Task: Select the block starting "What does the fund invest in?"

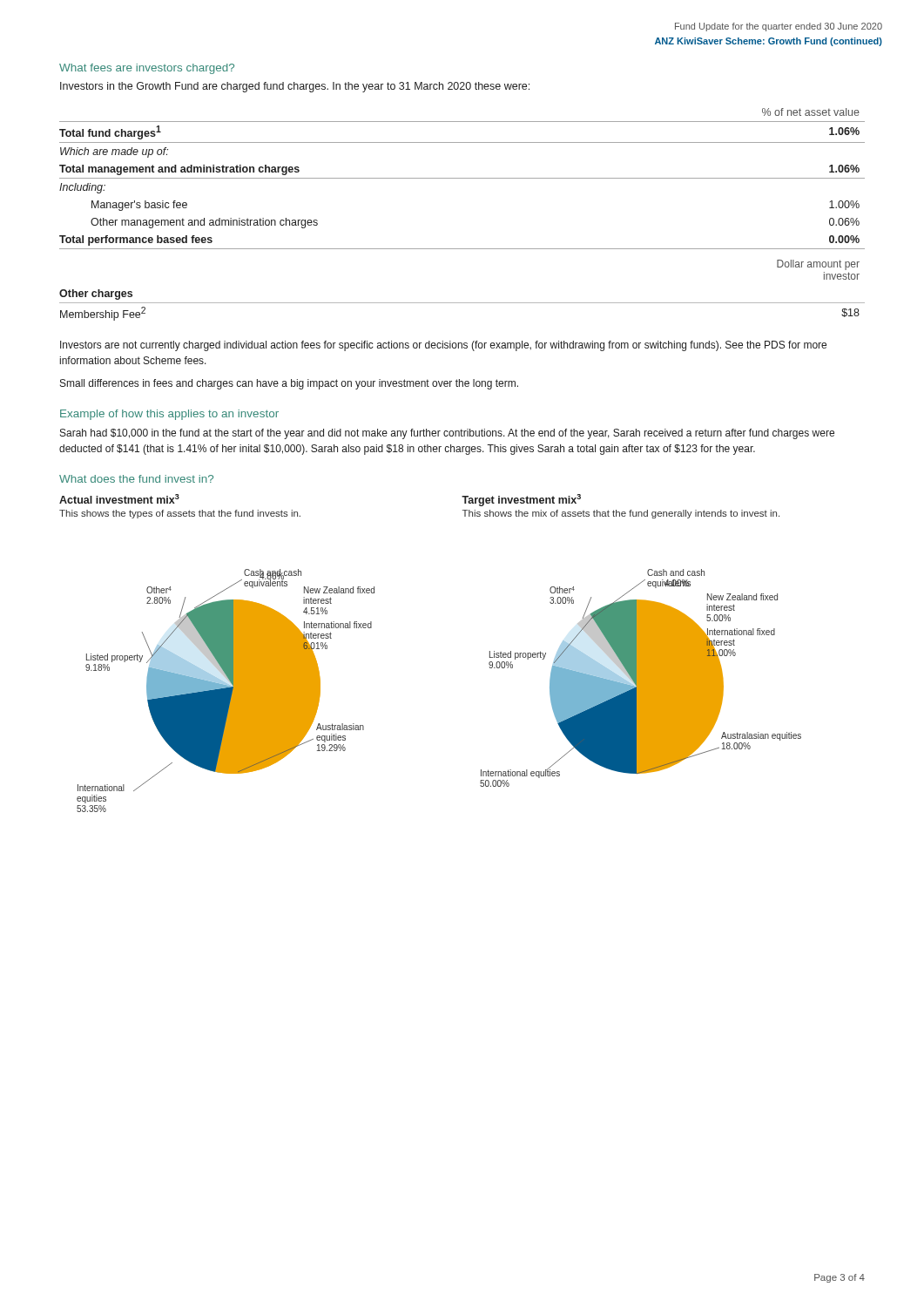Action: [x=137, y=479]
